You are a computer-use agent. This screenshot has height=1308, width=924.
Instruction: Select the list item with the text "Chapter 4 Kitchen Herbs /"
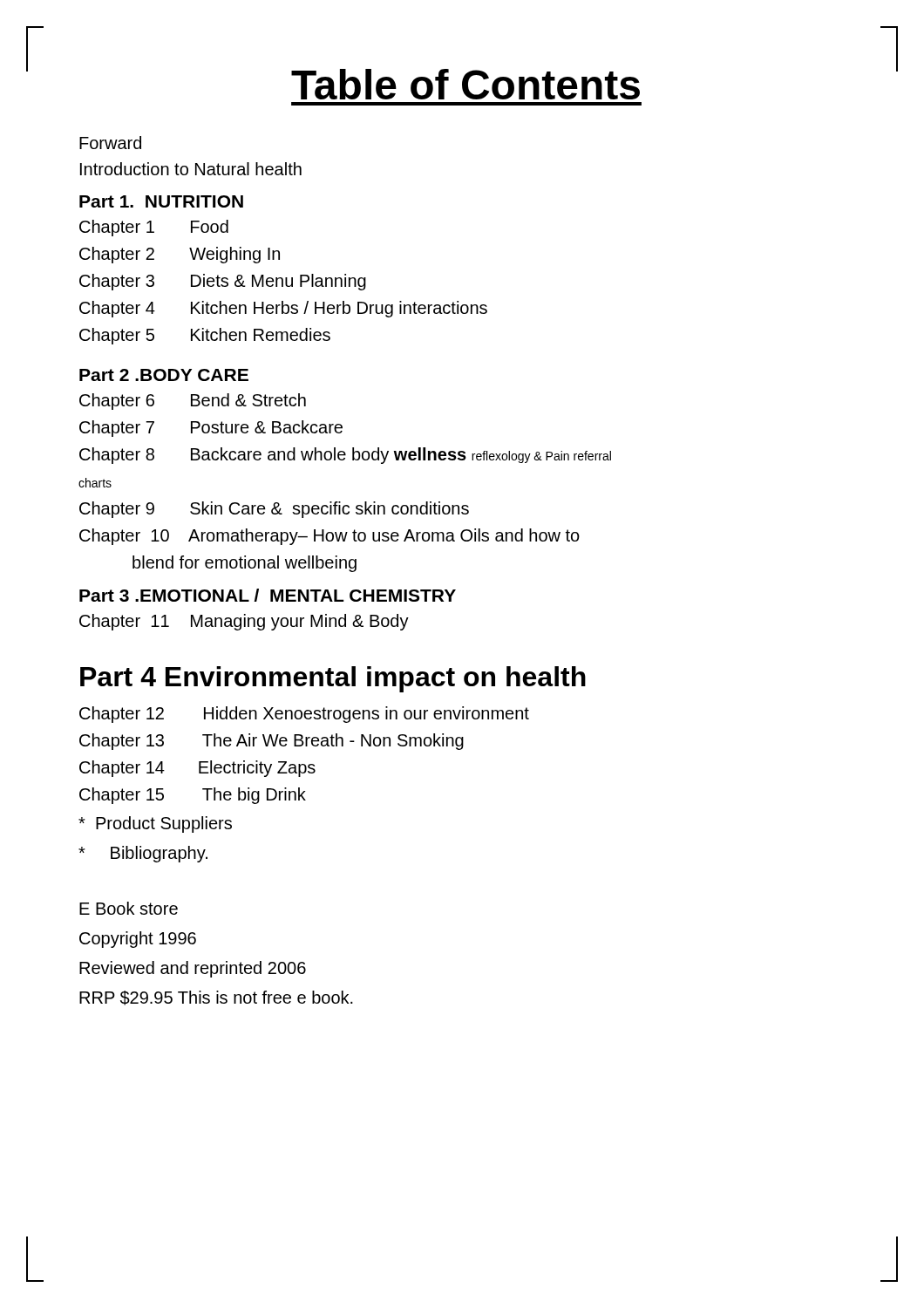(283, 308)
